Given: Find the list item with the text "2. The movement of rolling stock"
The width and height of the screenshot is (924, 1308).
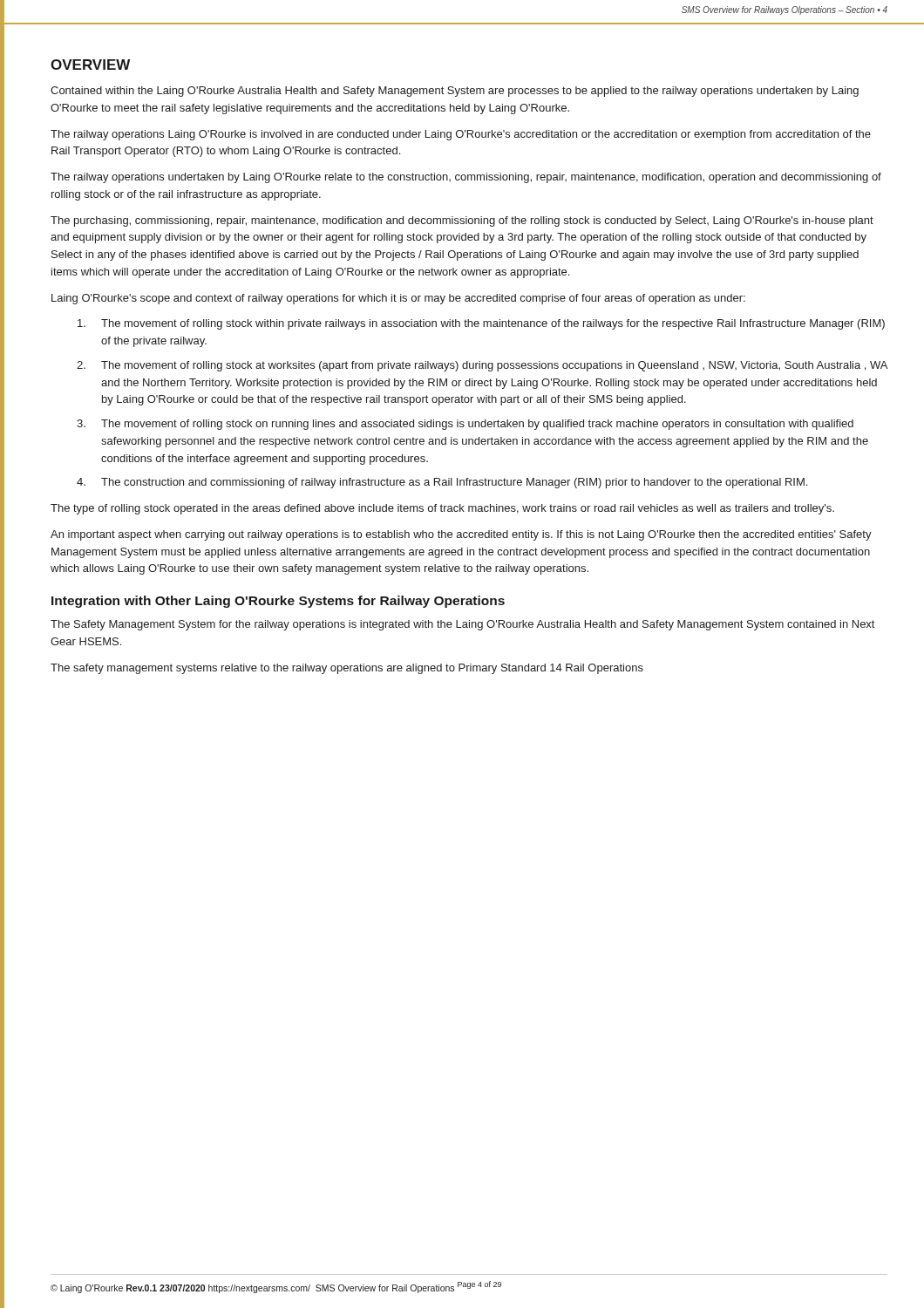Looking at the screenshot, I should click(482, 382).
